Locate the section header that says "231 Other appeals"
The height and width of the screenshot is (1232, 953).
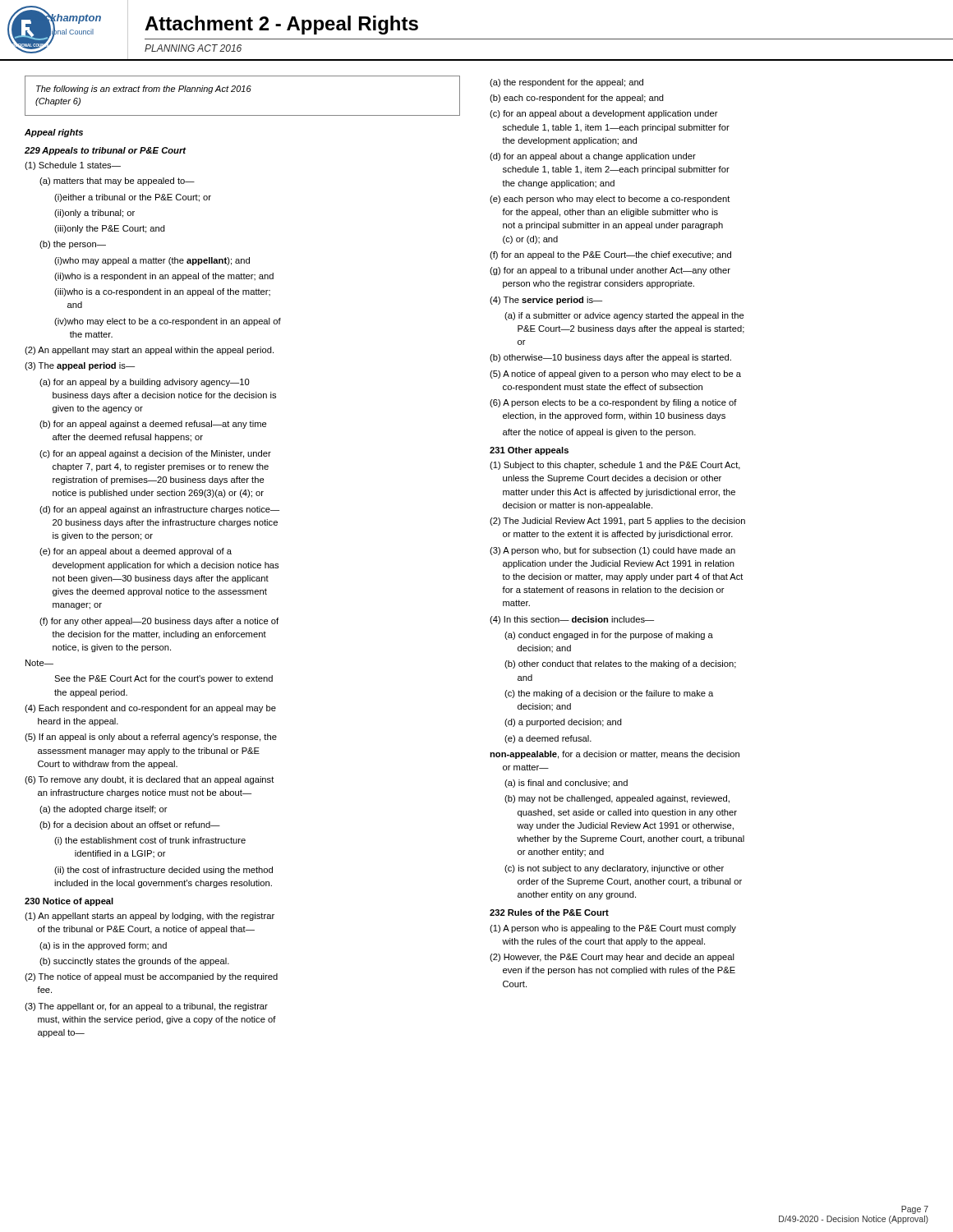pyautogui.click(x=529, y=450)
